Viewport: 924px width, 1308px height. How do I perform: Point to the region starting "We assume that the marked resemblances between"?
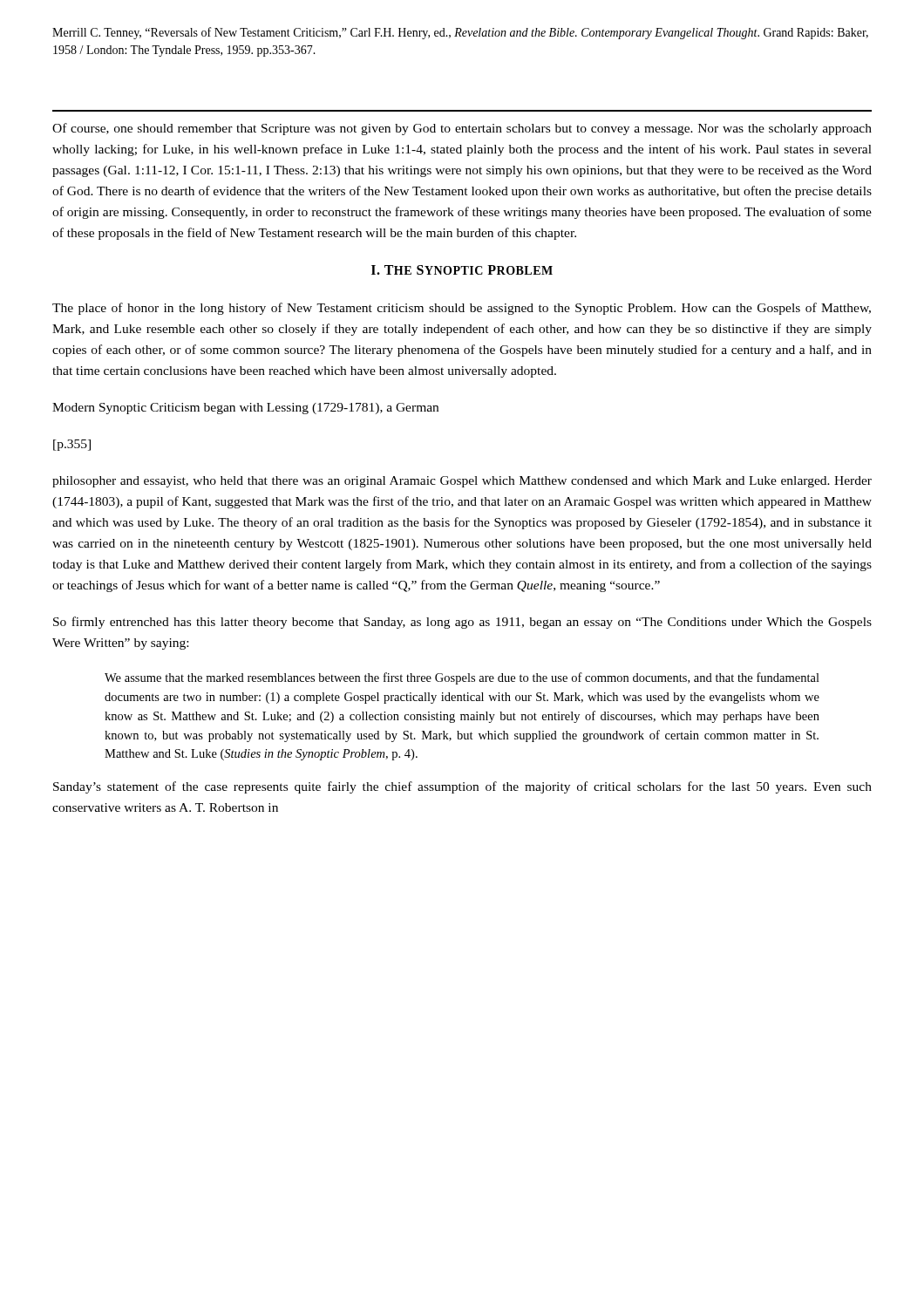(x=462, y=716)
